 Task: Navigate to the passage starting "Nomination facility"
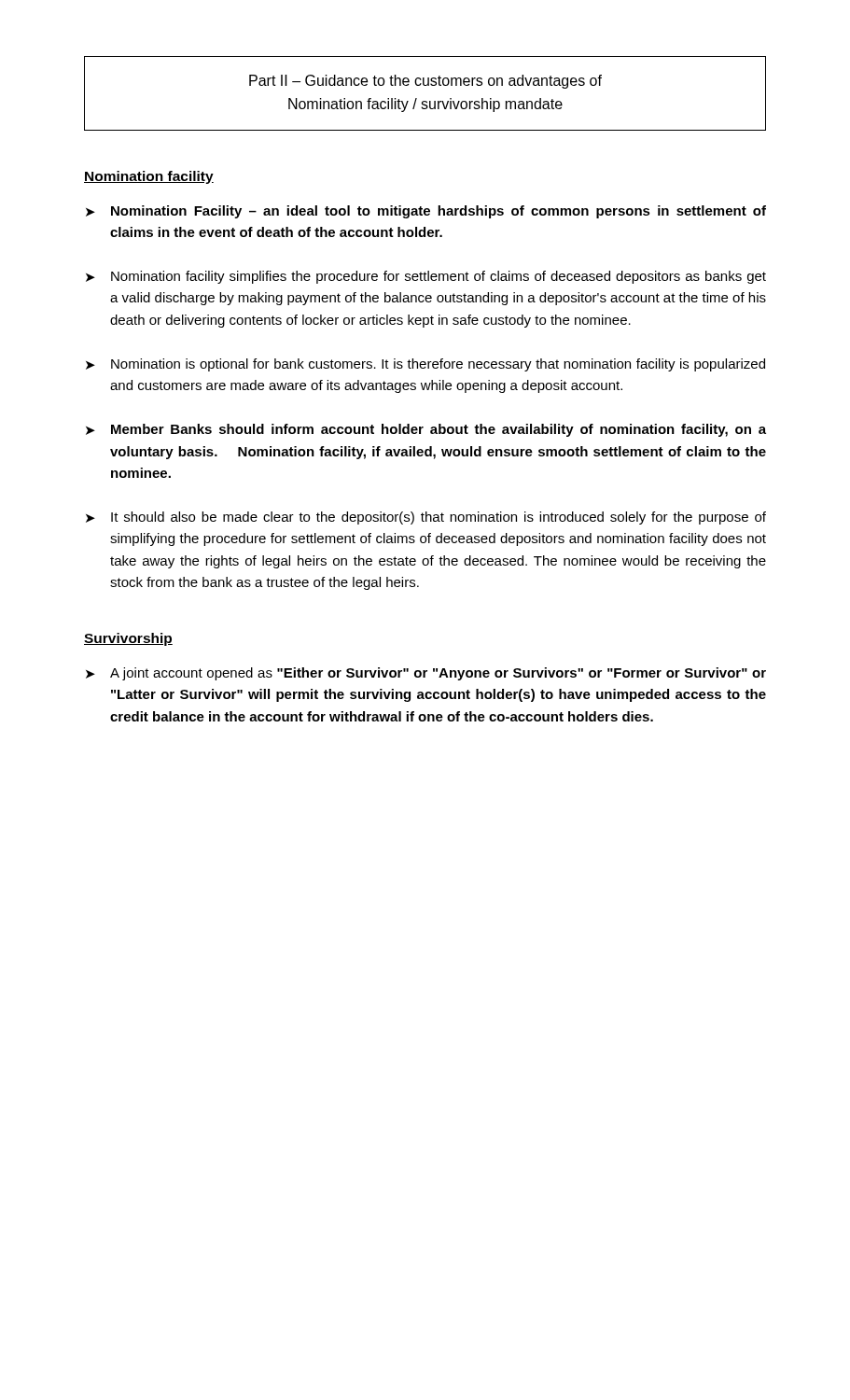(149, 176)
